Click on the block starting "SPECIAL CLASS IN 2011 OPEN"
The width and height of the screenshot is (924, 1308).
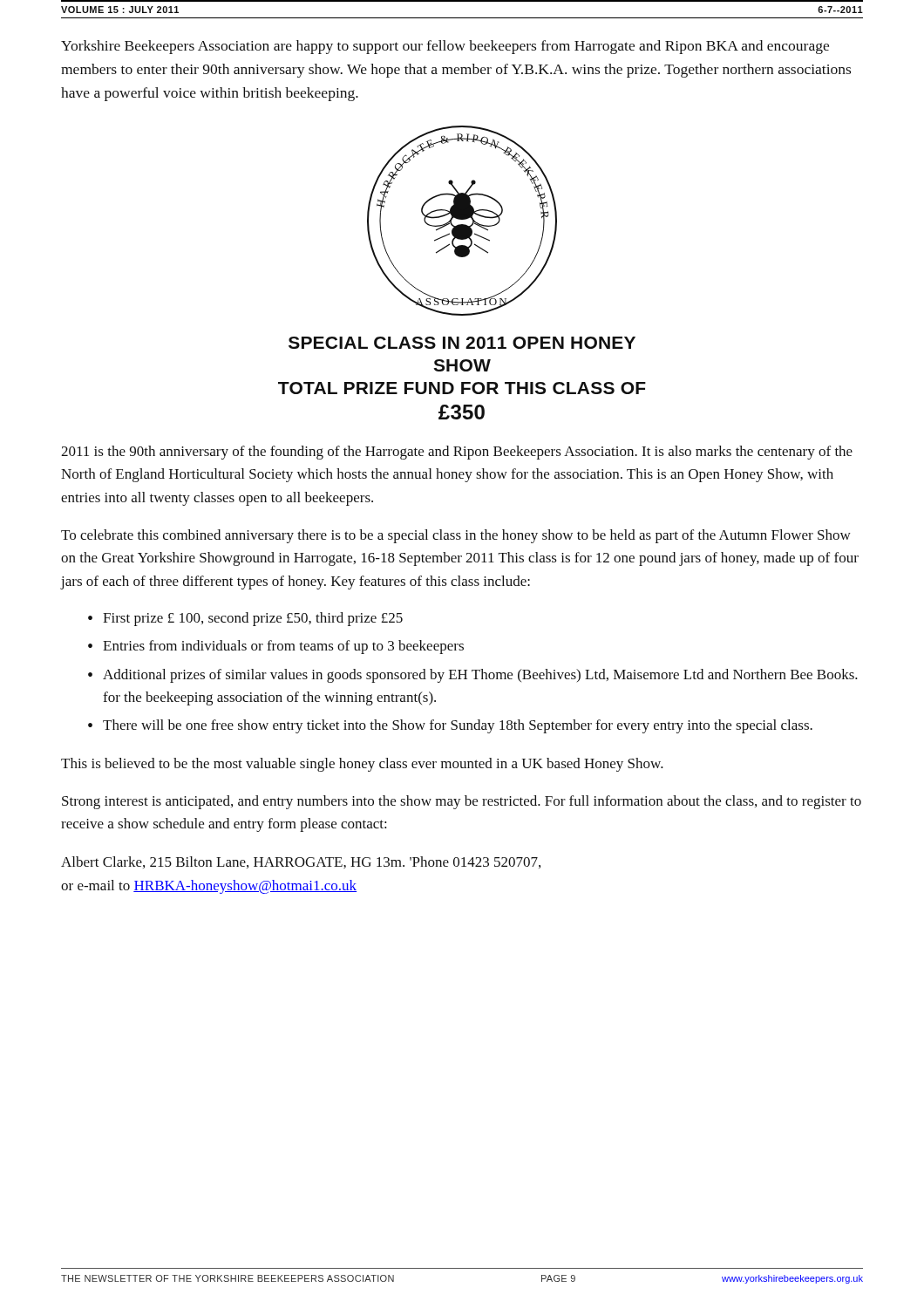[x=462, y=378]
